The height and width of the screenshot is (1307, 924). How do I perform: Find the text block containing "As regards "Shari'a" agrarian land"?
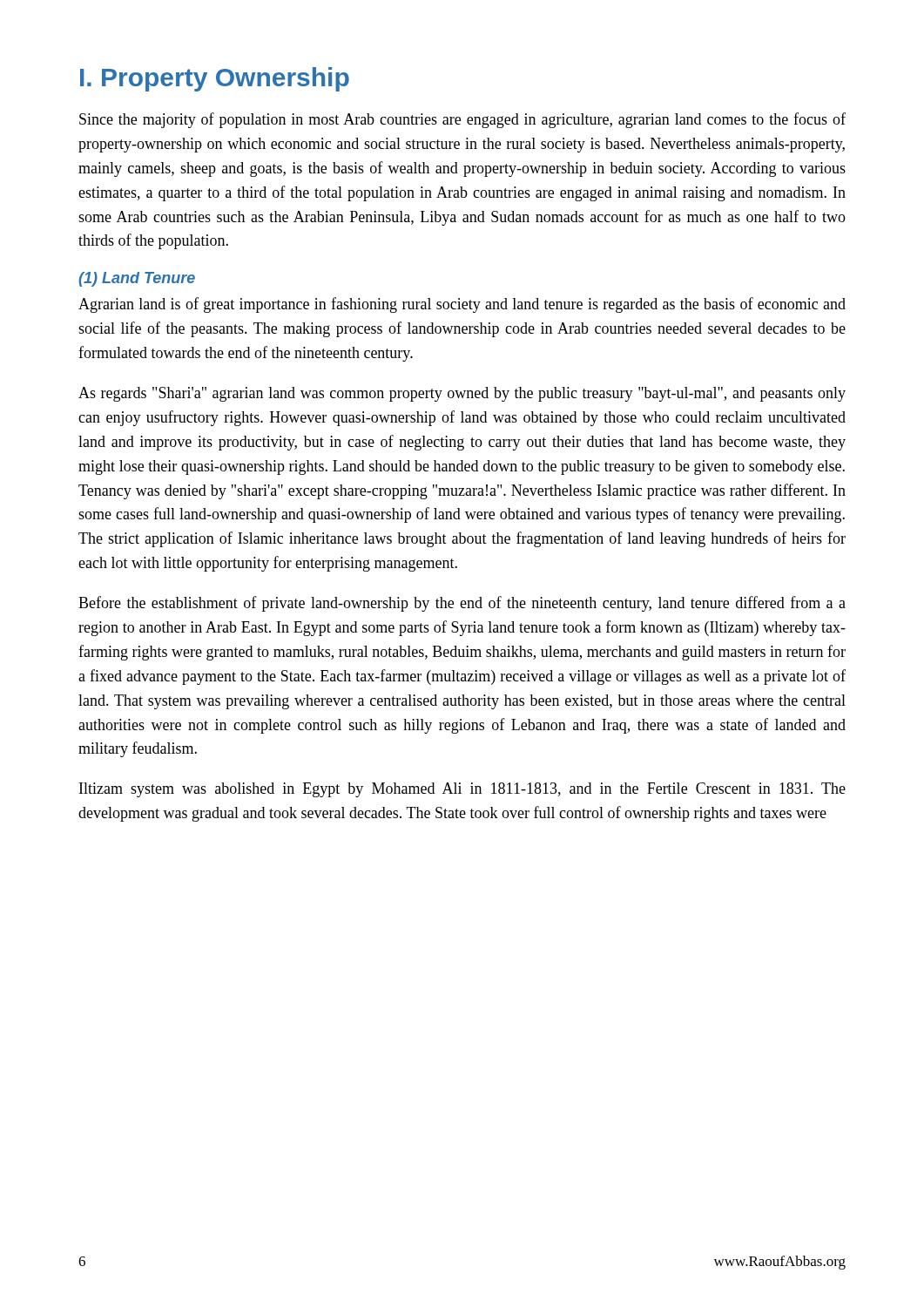pos(462,479)
